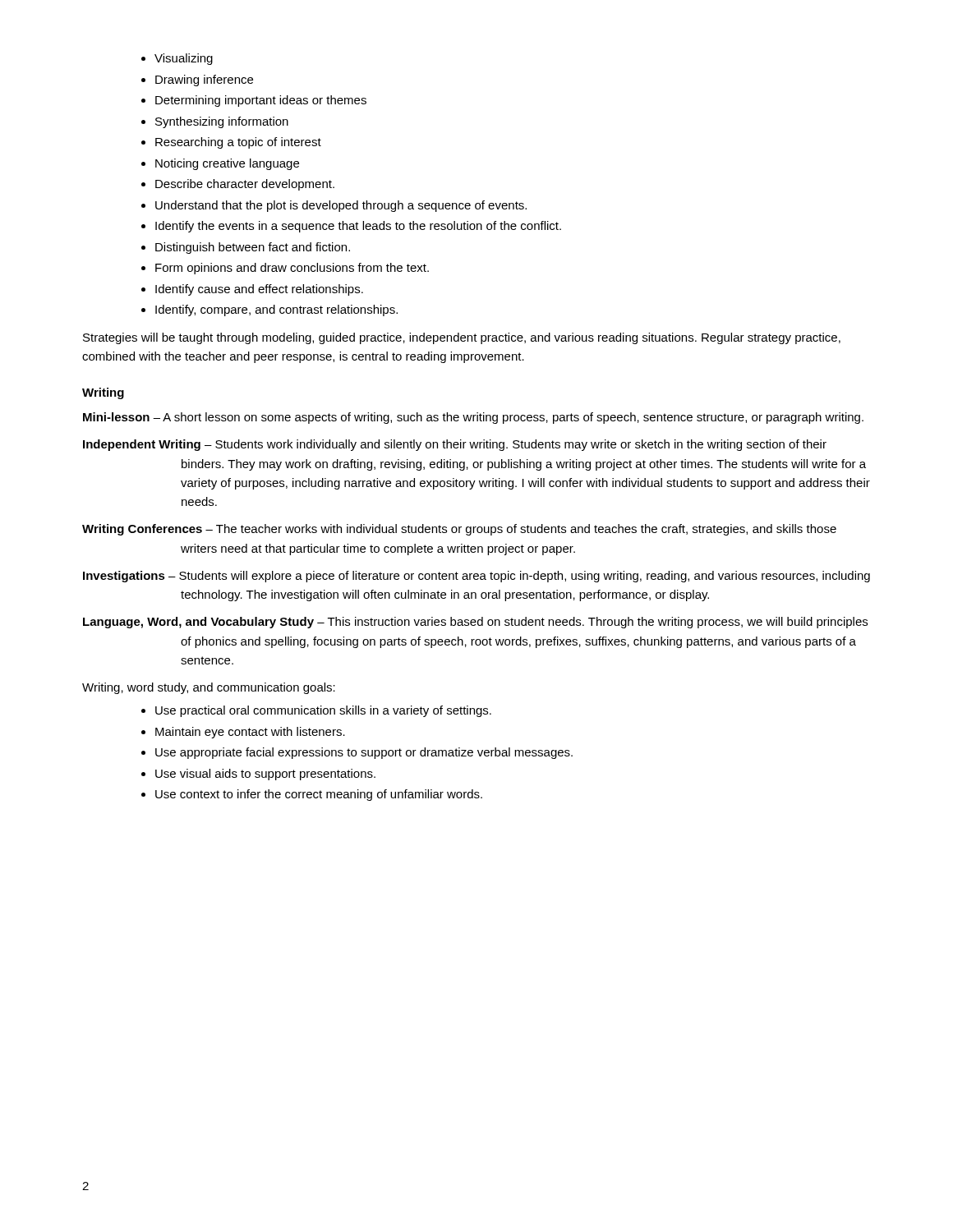
Task: Select the text starting "Investigations – Students will"
Action: [476, 585]
